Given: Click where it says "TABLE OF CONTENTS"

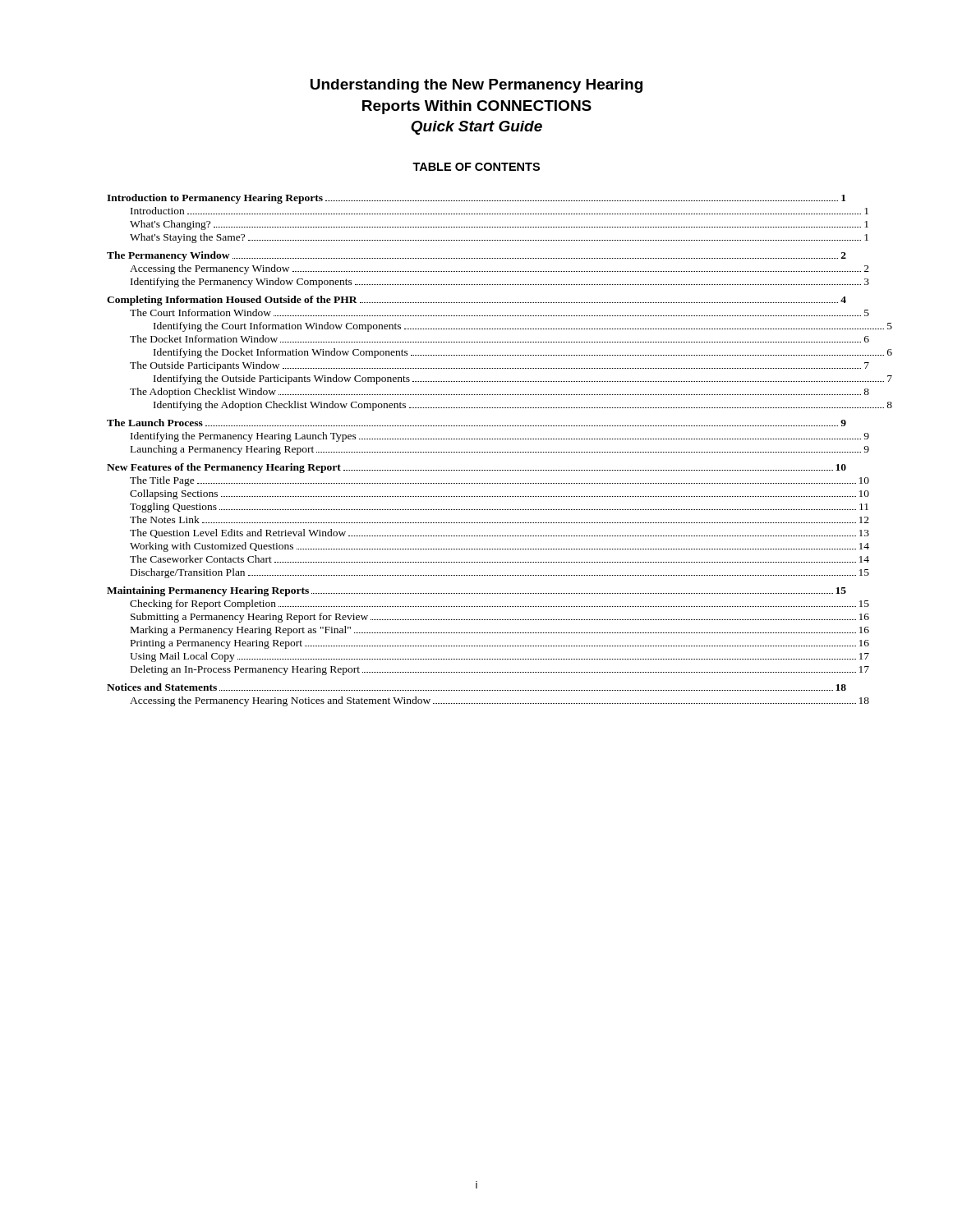Looking at the screenshot, I should [x=476, y=167].
